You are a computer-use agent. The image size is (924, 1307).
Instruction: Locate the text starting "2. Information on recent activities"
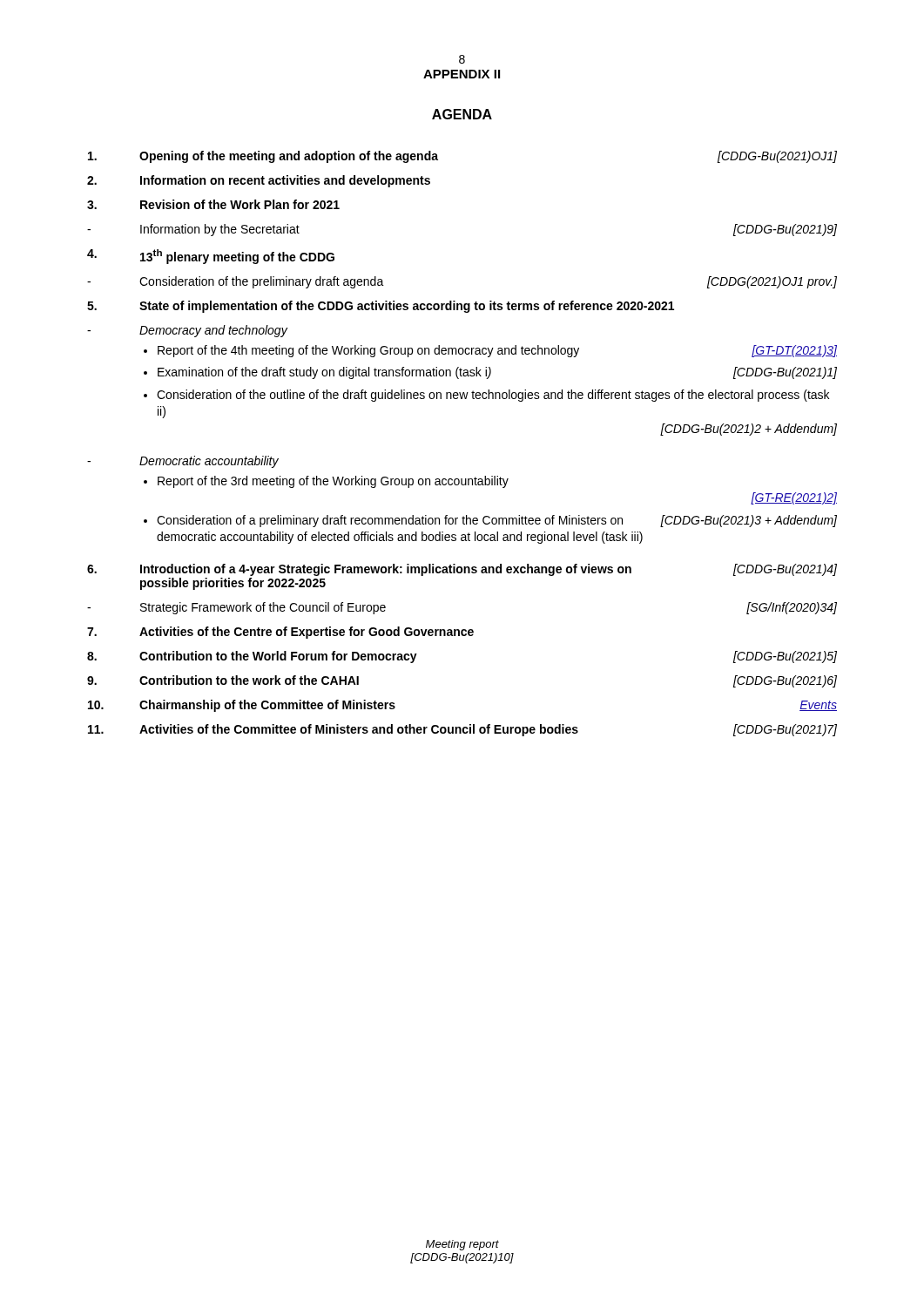tap(259, 181)
